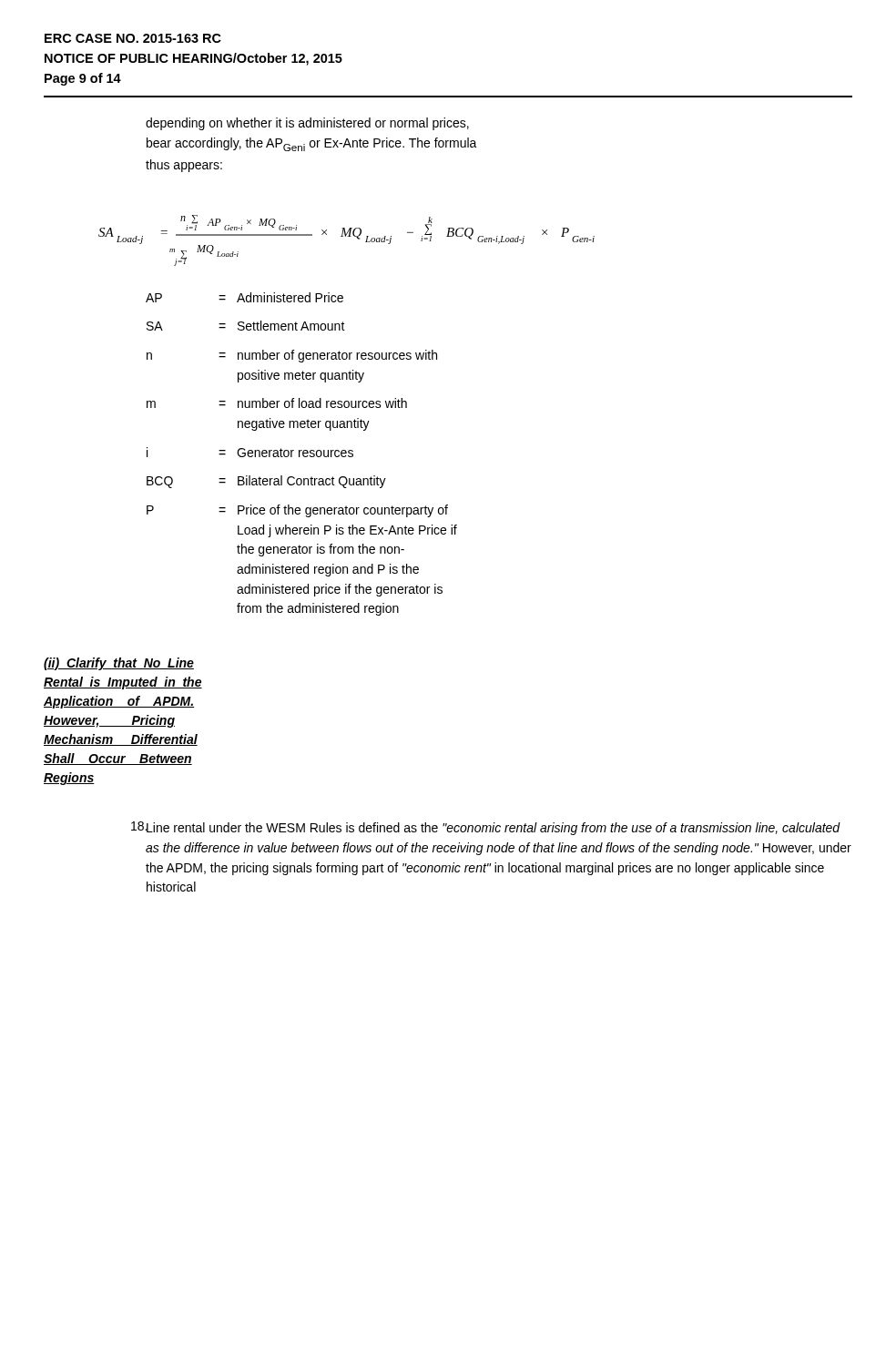
Task: Click the section header that begins "(ii) Clarify that No Line"
Action: click(123, 720)
